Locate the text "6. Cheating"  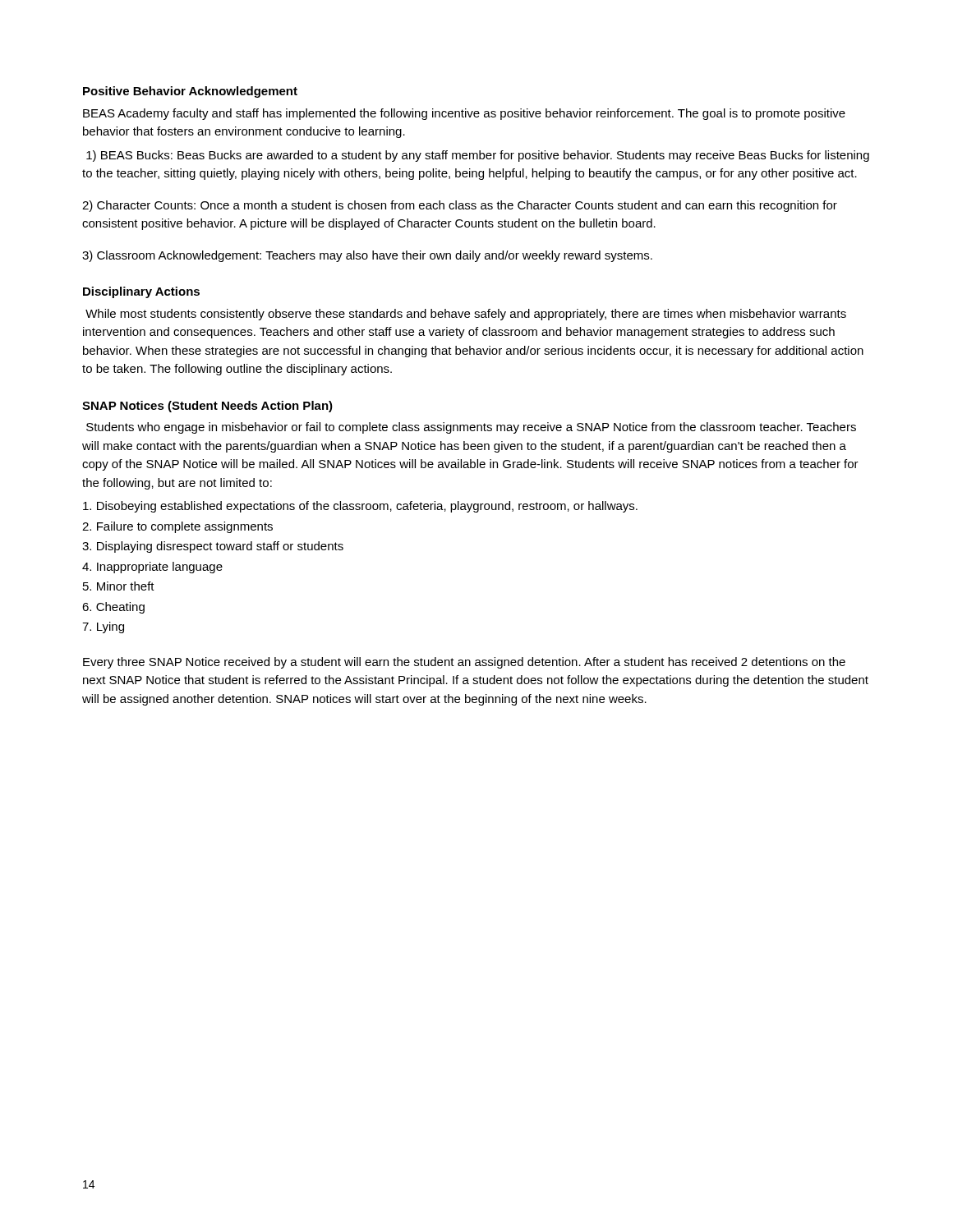pyautogui.click(x=114, y=606)
